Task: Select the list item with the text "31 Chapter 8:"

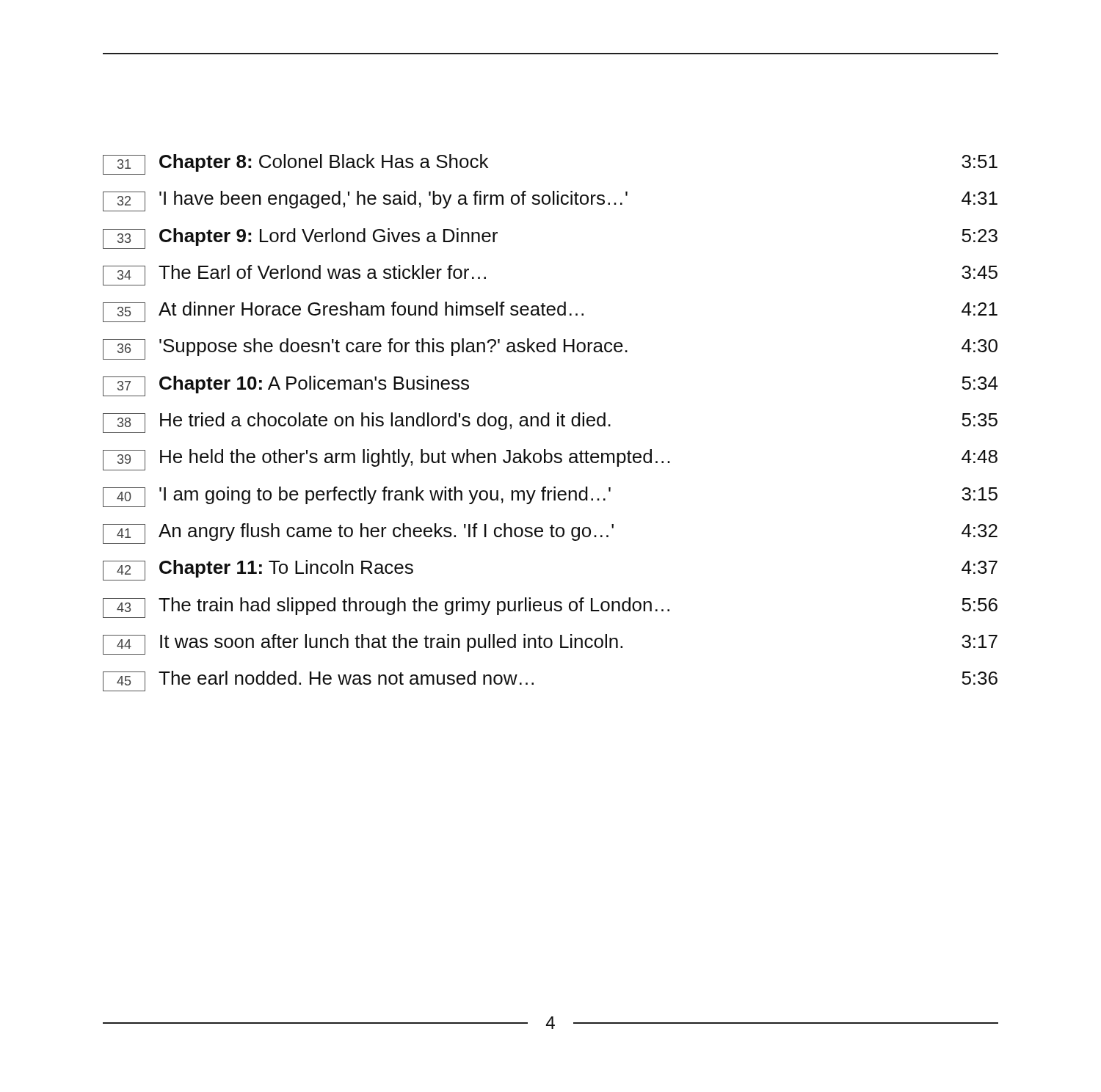Action: [290, 164]
